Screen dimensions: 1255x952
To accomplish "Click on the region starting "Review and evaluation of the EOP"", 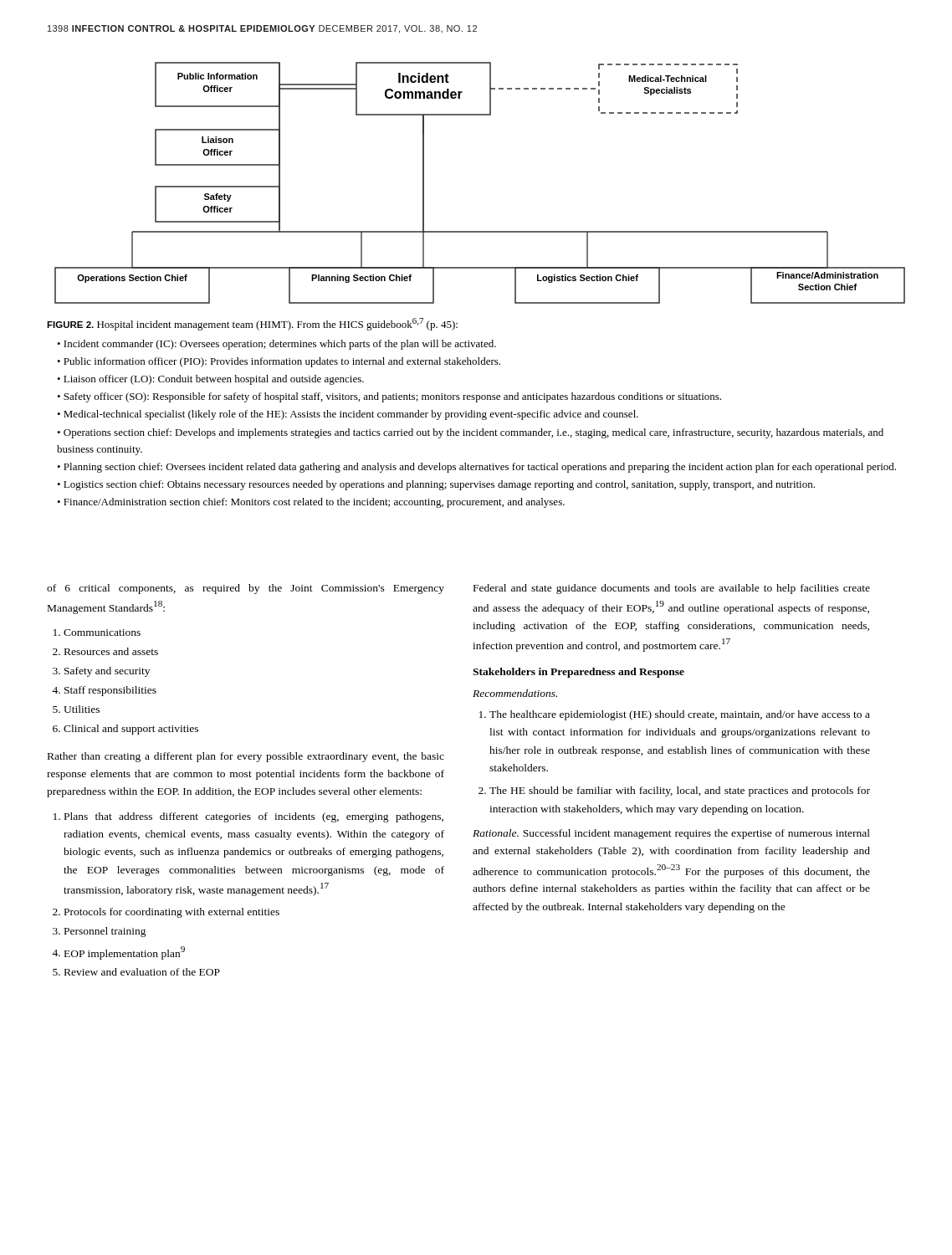I will 142,972.
